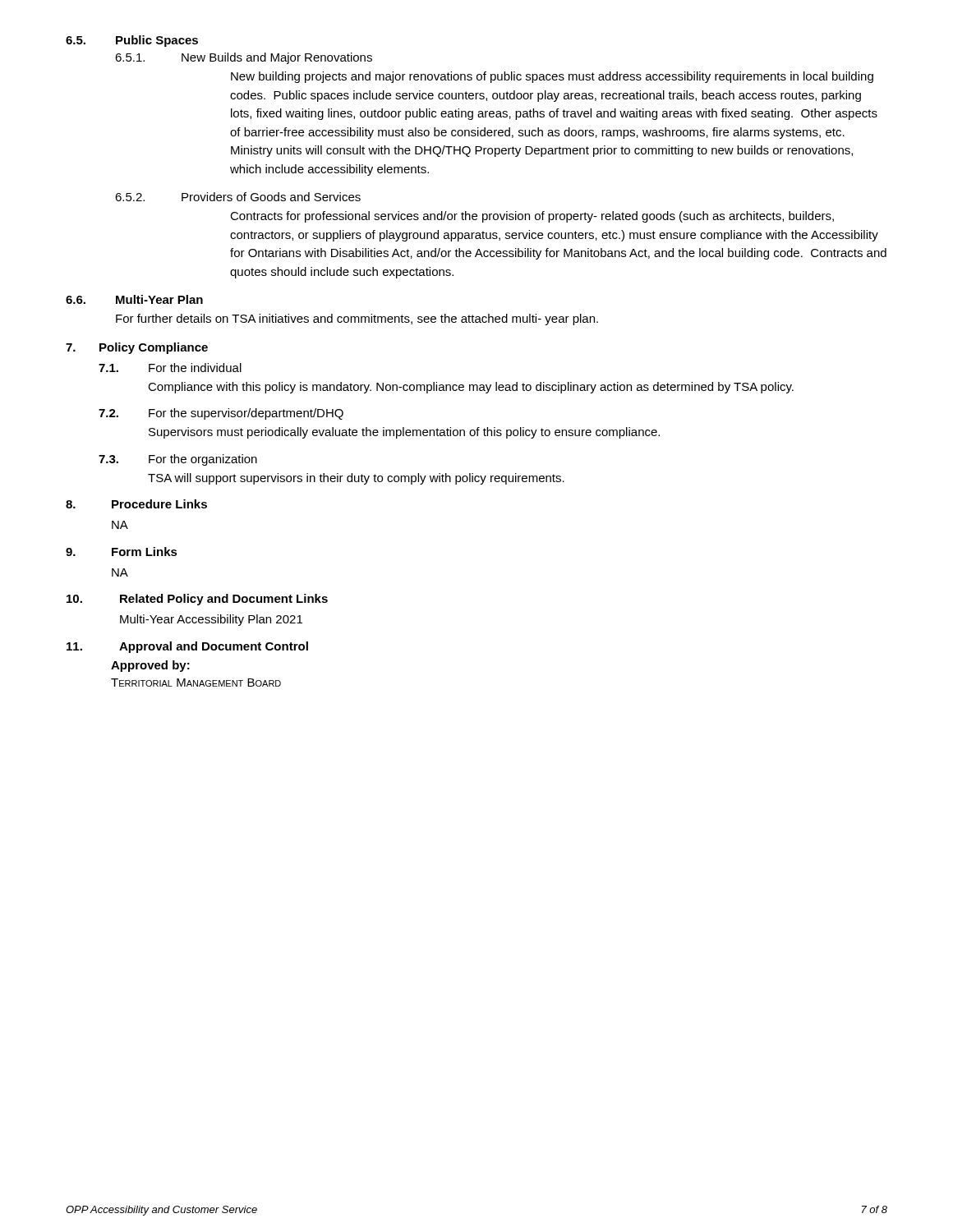This screenshot has height=1232, width=953.
Task: Click on the section header with the text "8. Procedure Links"
Action: [x=137, y=504]
